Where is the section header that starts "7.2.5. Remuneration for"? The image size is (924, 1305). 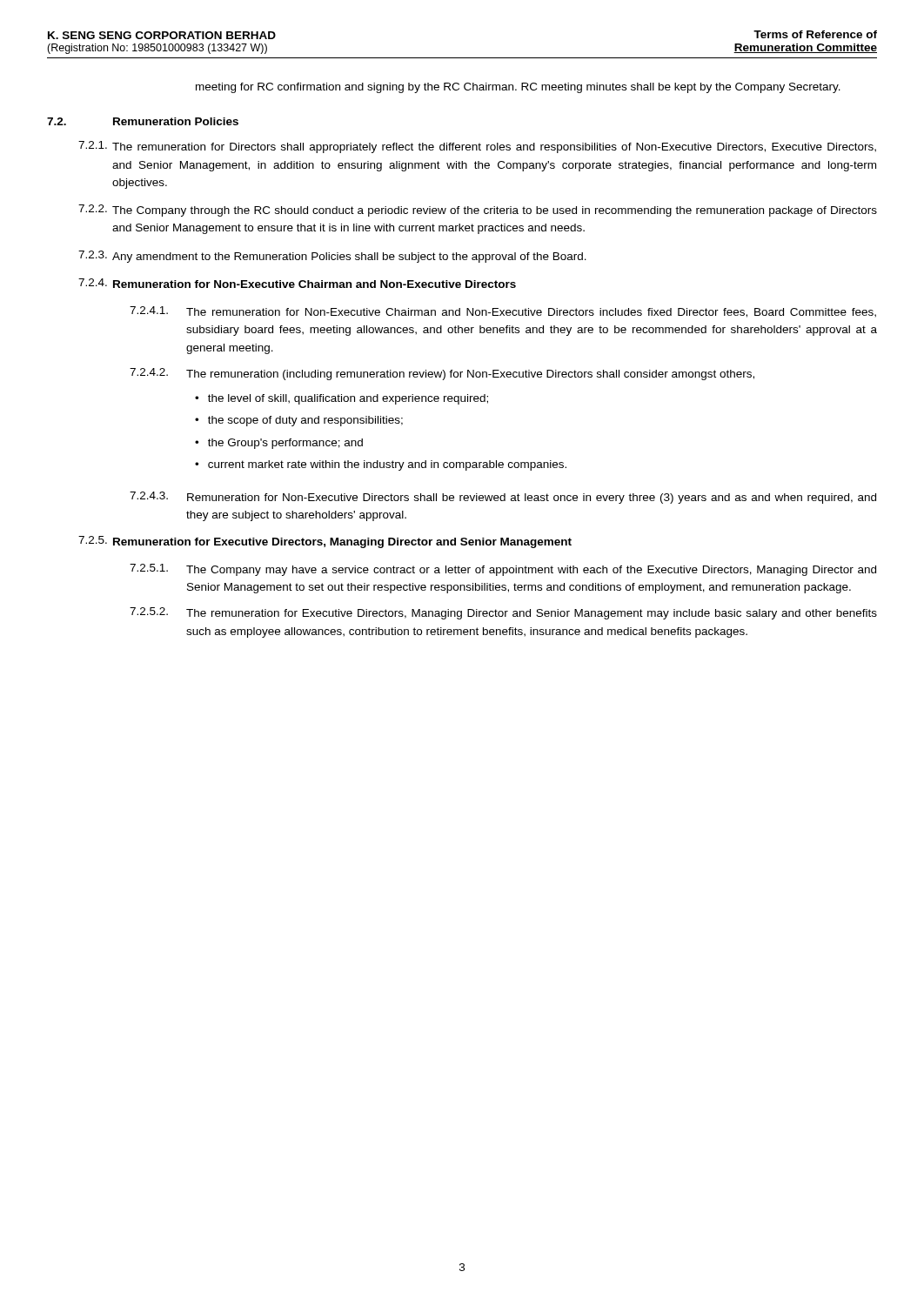[x=462, y=542]
